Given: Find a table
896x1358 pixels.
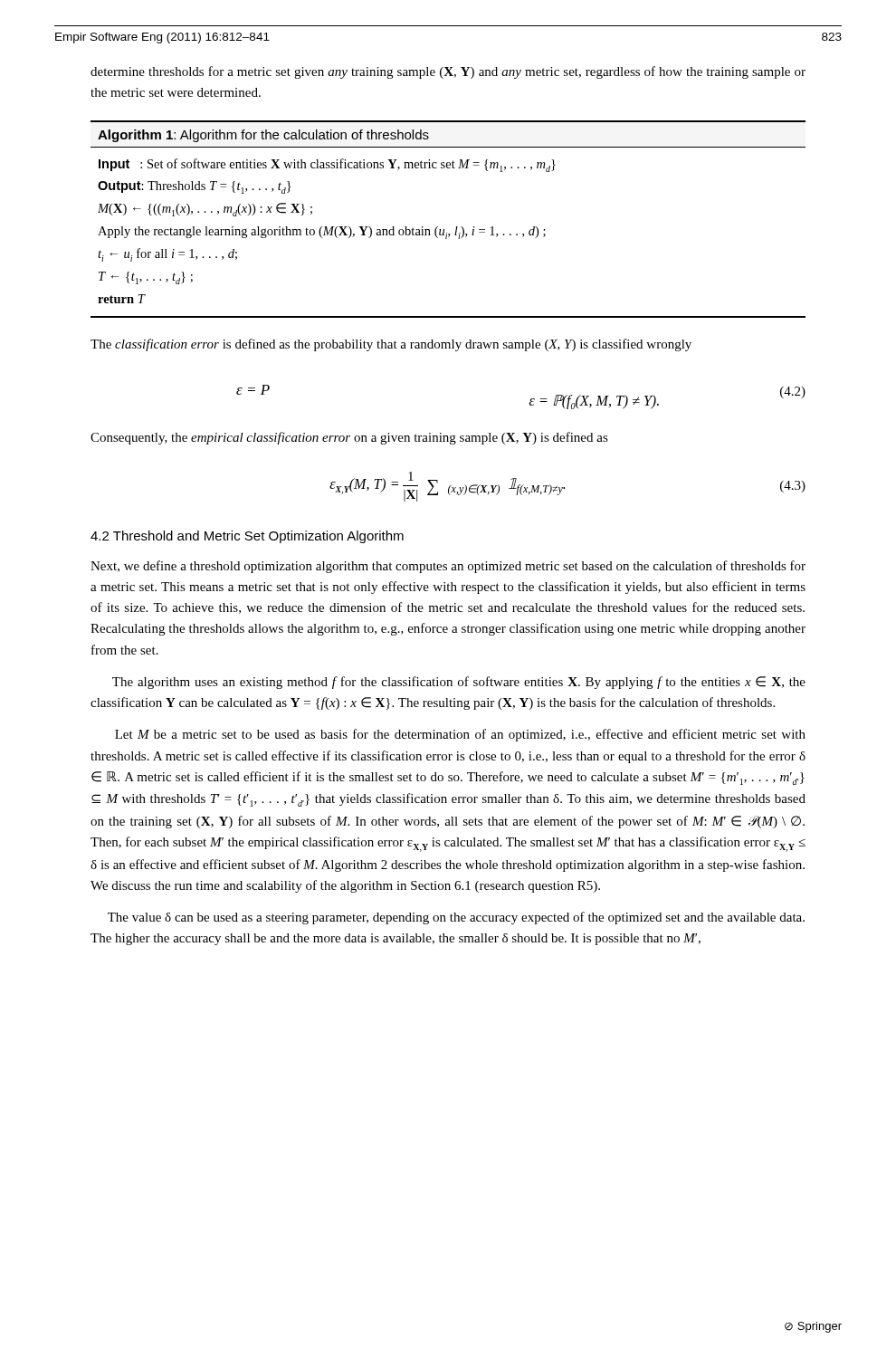Looking at the screenshot, I should click(448, 219).
